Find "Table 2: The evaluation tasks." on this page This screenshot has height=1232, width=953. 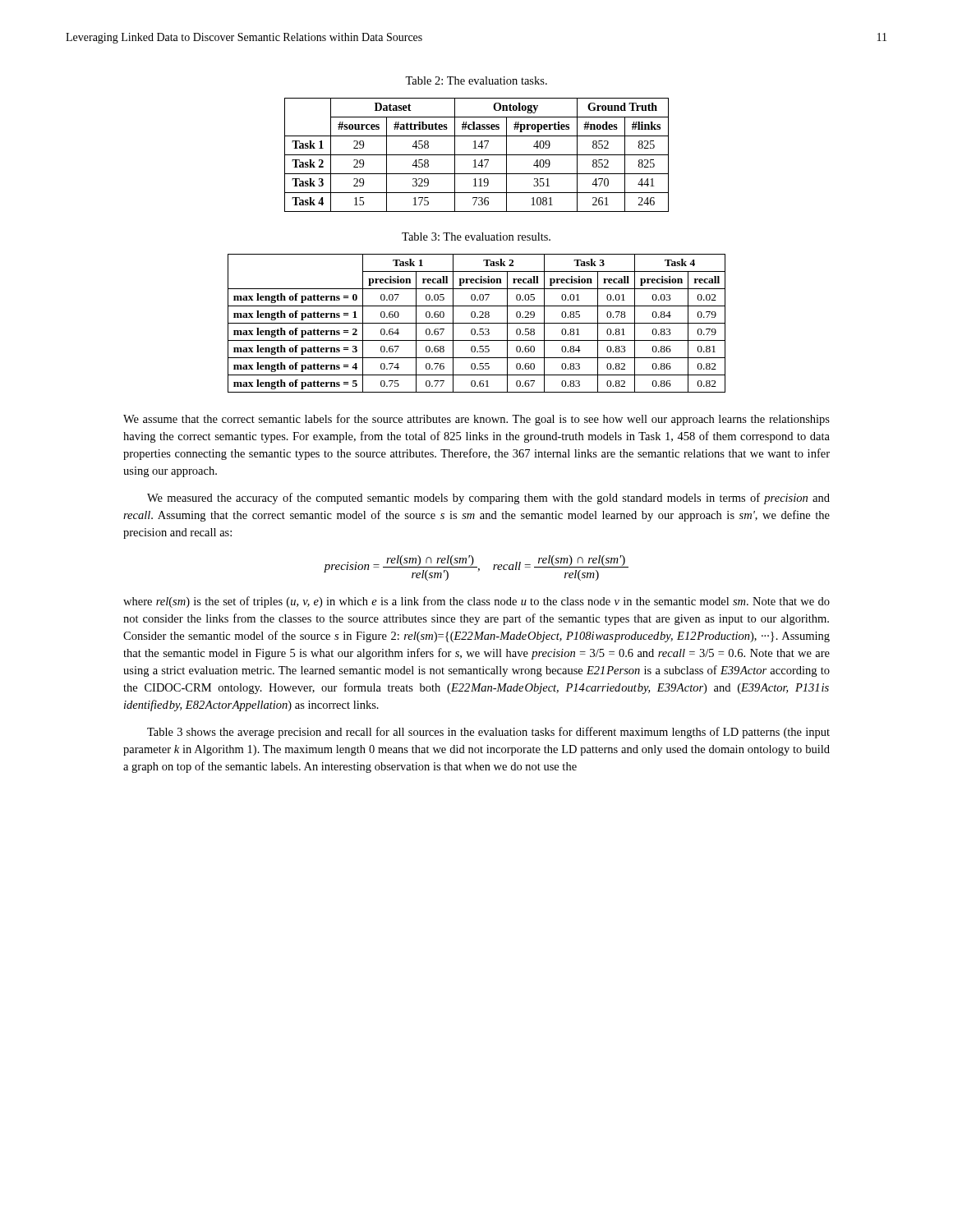coord(476,81)
